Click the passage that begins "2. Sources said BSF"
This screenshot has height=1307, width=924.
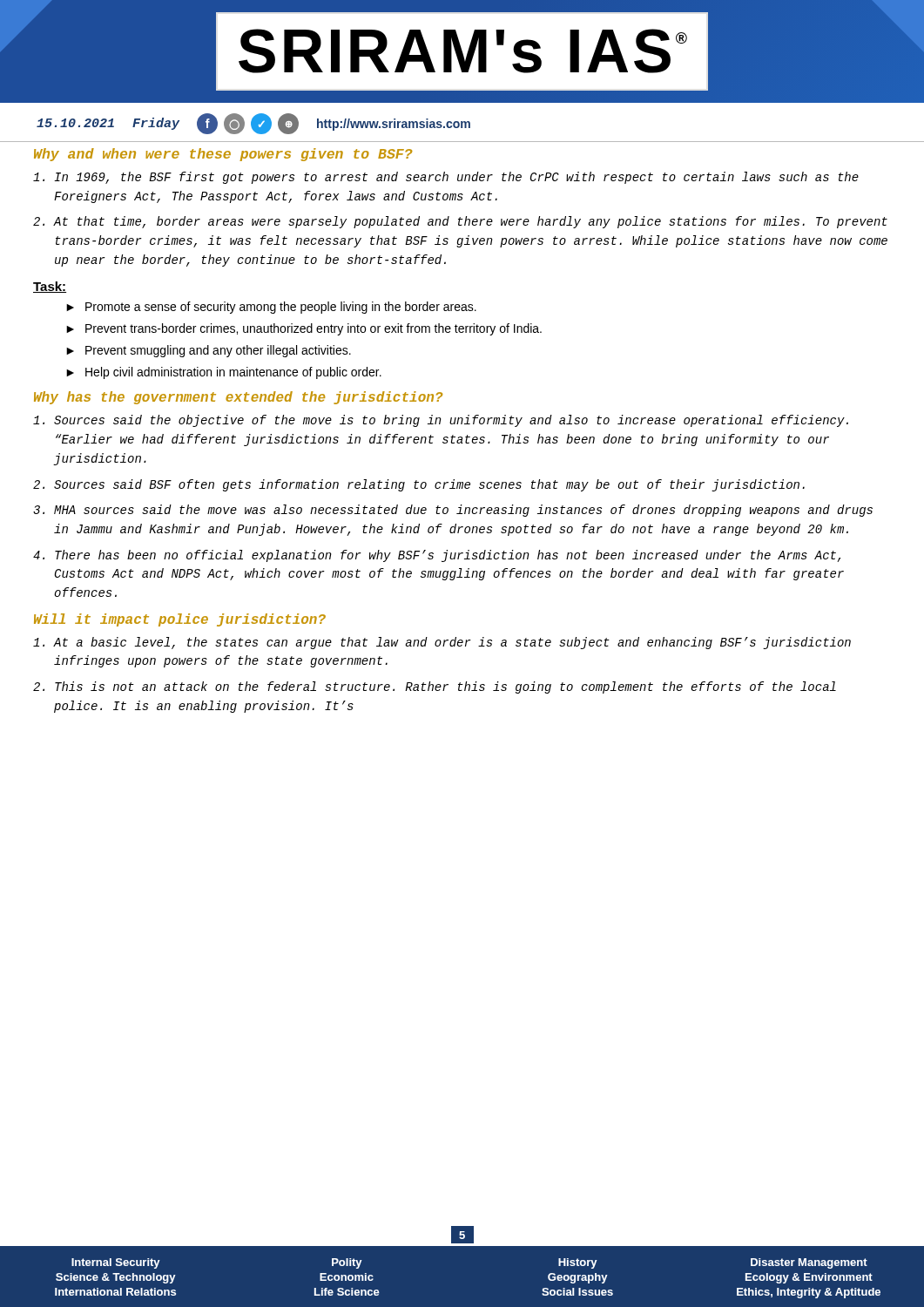(x=420, y=486)
